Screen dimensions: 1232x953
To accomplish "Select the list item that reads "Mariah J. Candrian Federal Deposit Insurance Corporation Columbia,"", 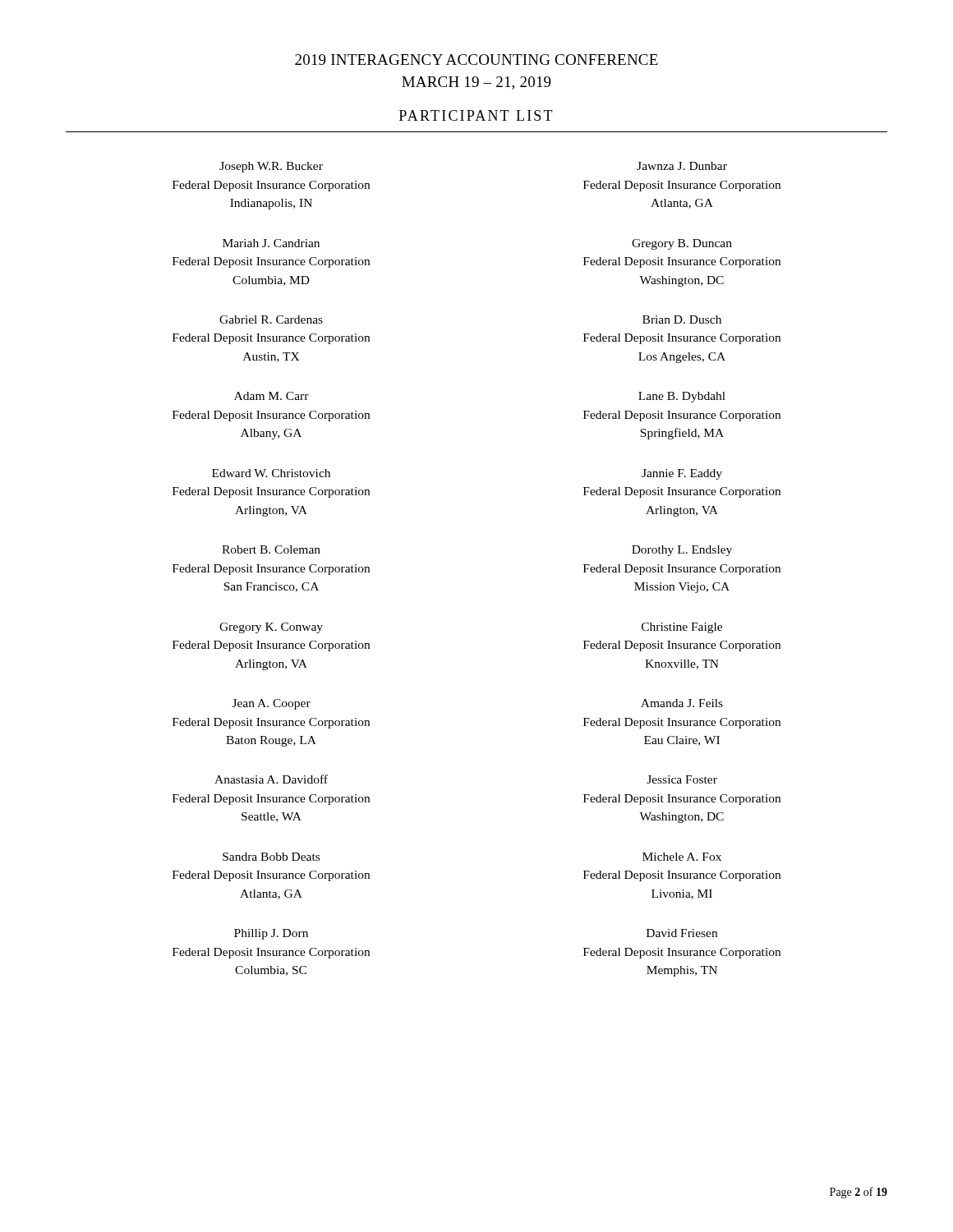I will tap(271, 261).
